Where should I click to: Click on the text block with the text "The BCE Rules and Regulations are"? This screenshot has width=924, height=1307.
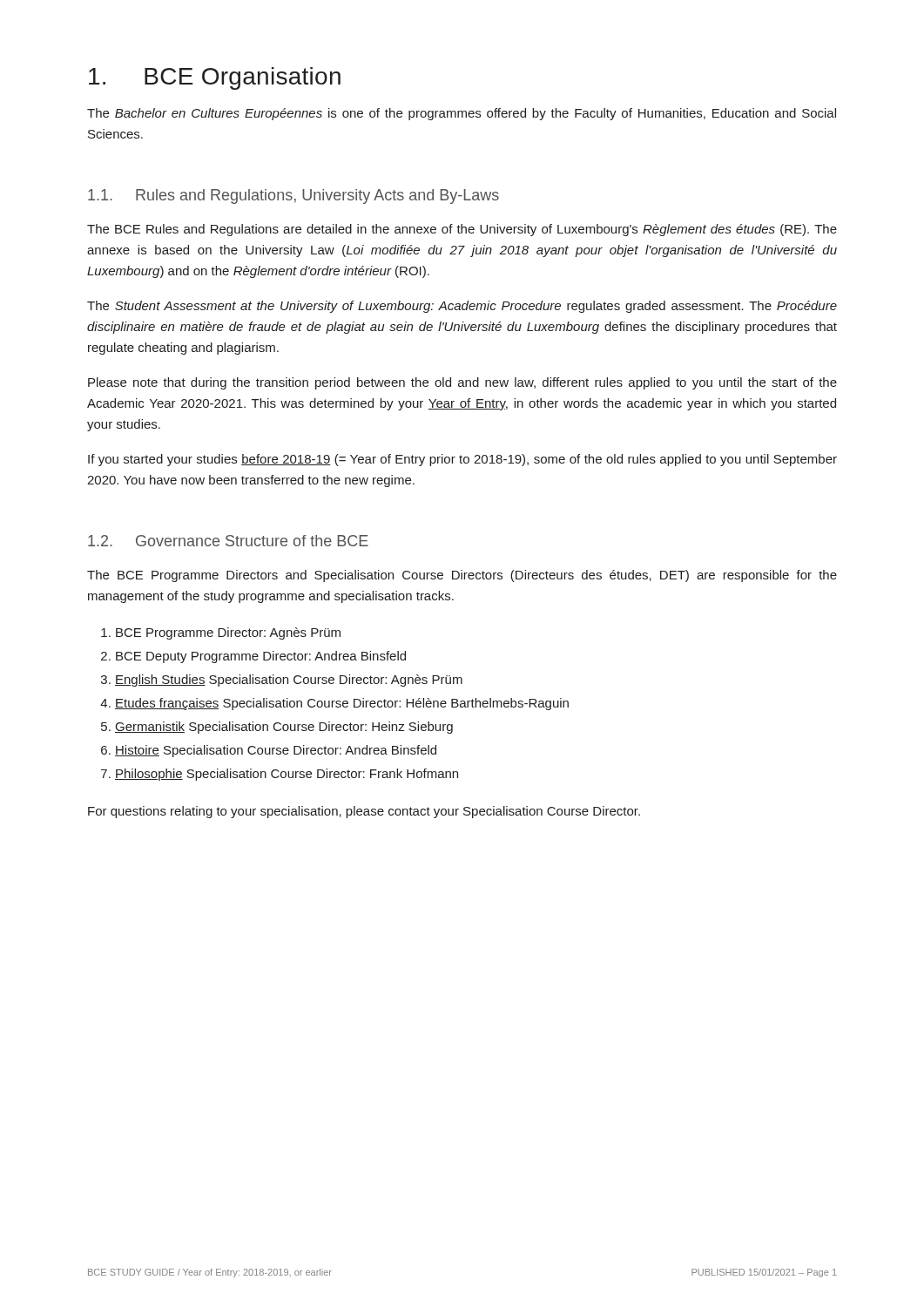click(462, 250)
